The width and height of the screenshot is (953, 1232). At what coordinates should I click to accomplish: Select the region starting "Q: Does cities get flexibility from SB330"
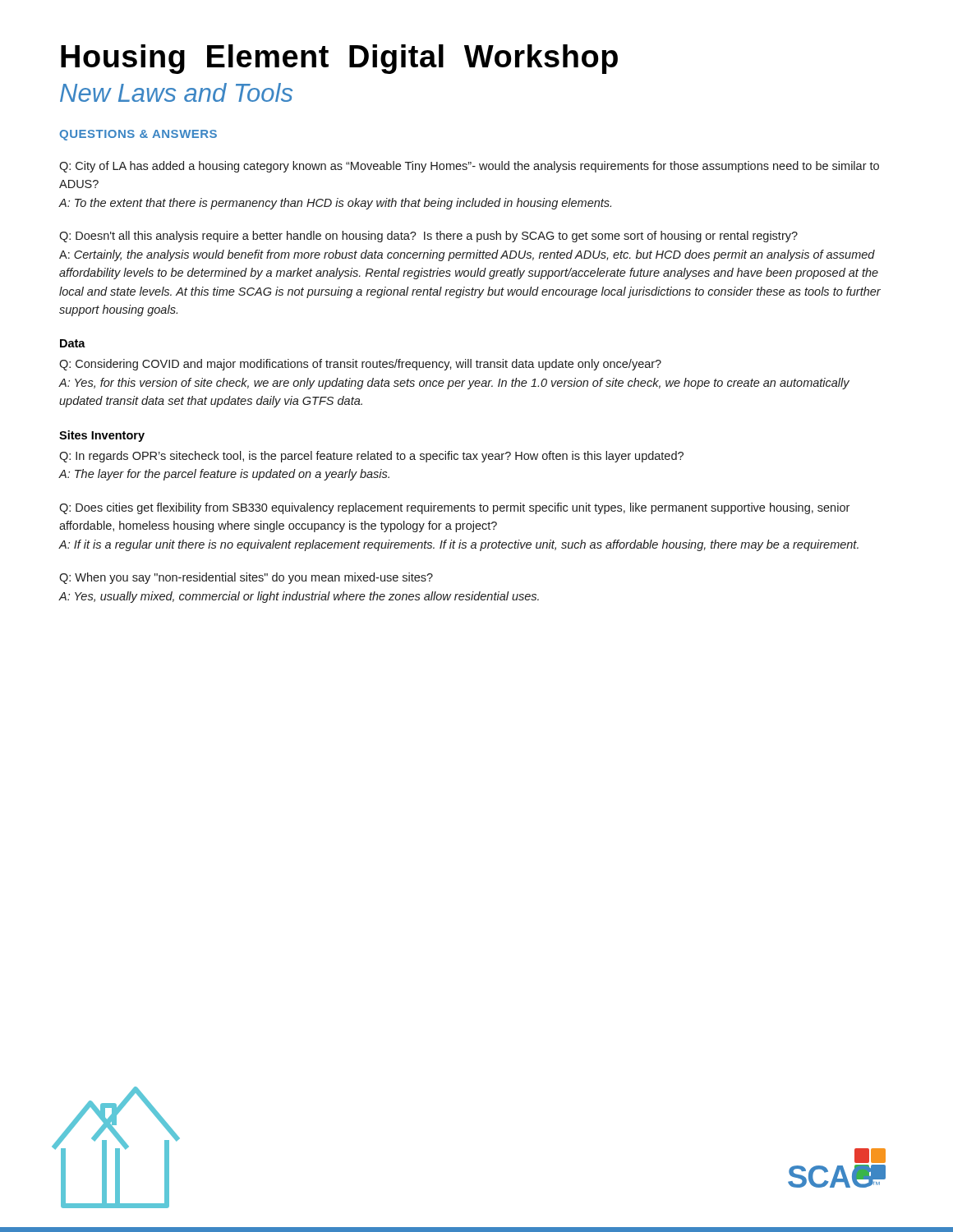point(459,526)
